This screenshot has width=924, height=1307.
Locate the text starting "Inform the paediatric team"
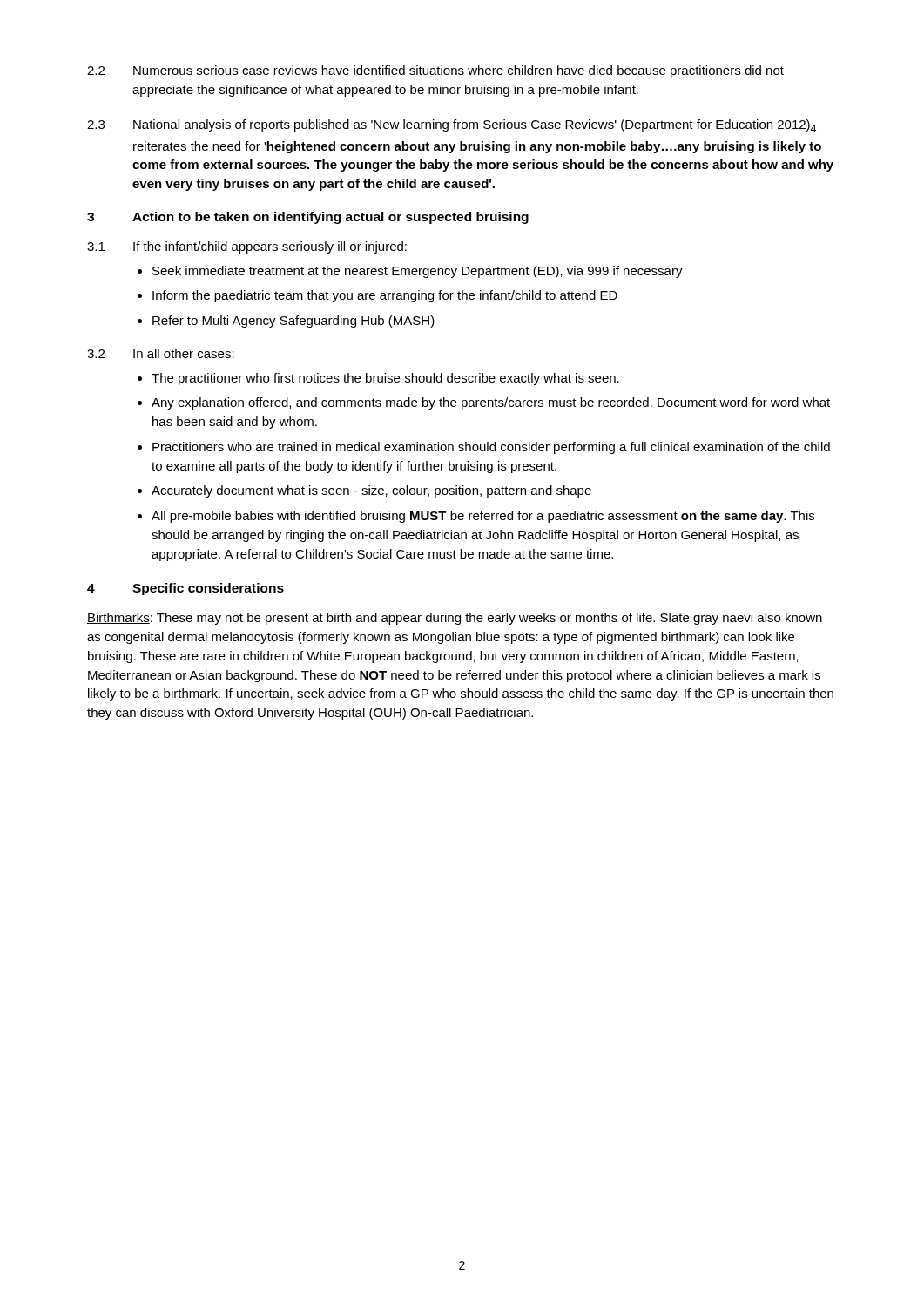pos(385,295)
